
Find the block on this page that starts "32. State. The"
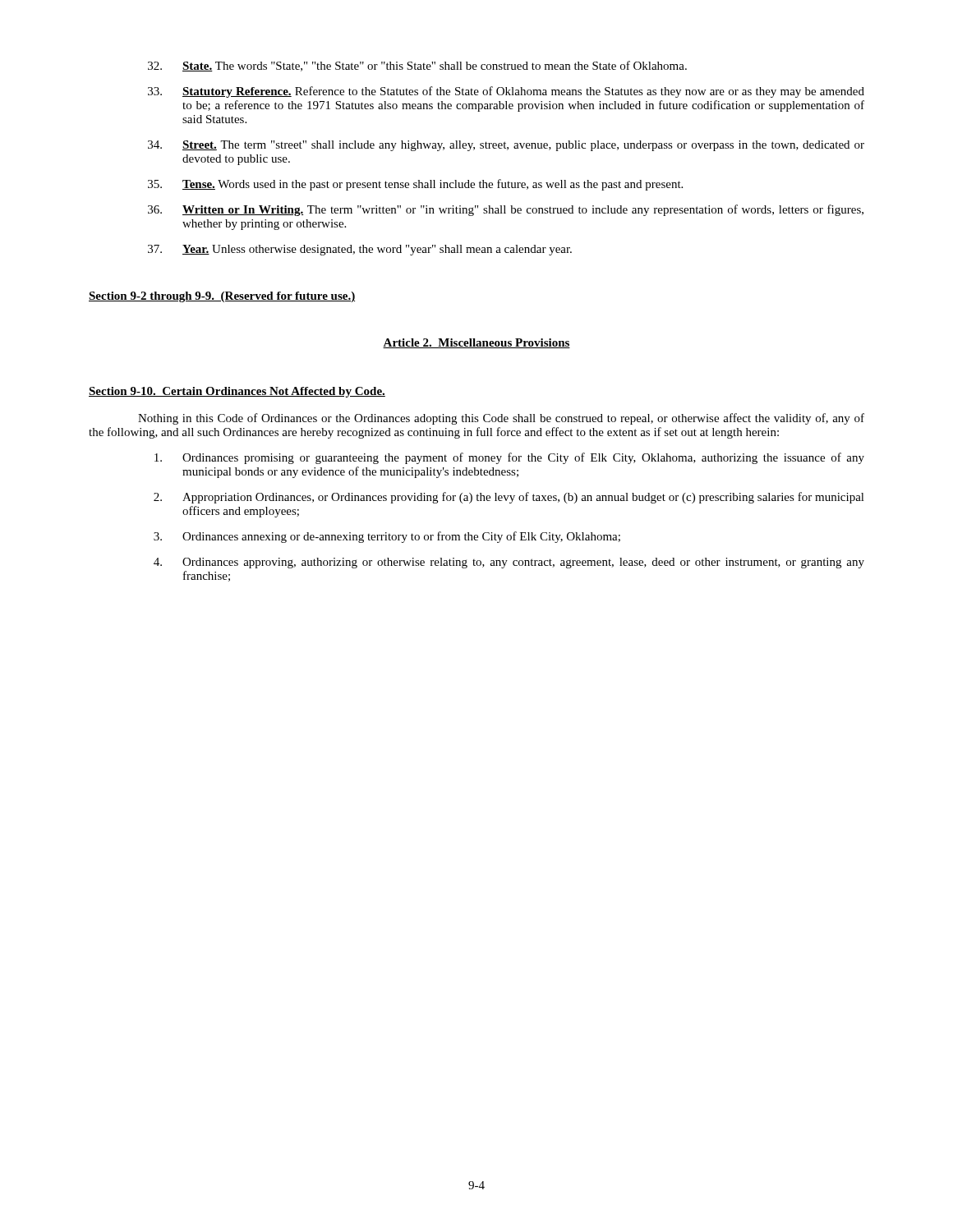click(476, 66)
